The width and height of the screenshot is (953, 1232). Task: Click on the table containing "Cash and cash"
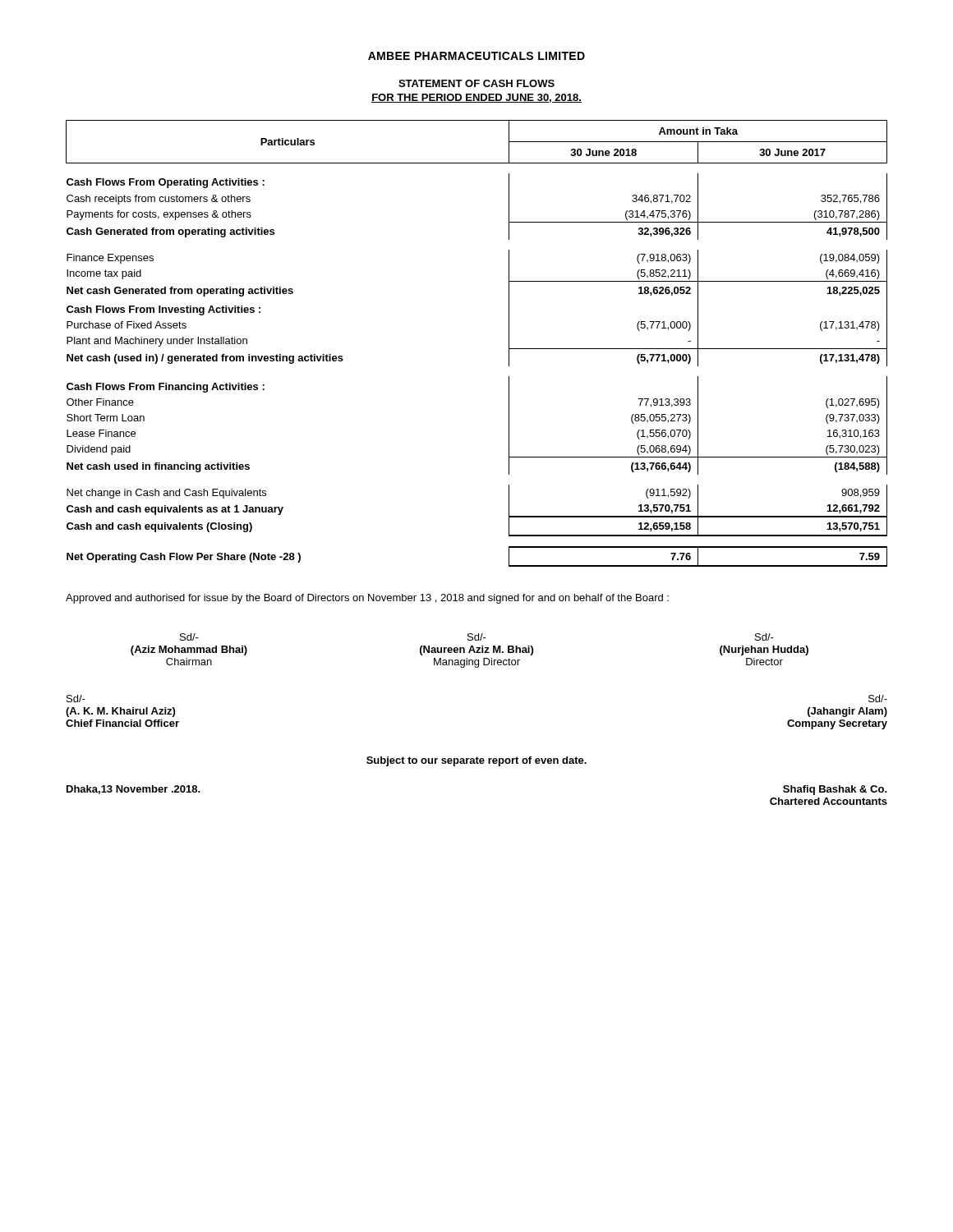pos(476,343)
